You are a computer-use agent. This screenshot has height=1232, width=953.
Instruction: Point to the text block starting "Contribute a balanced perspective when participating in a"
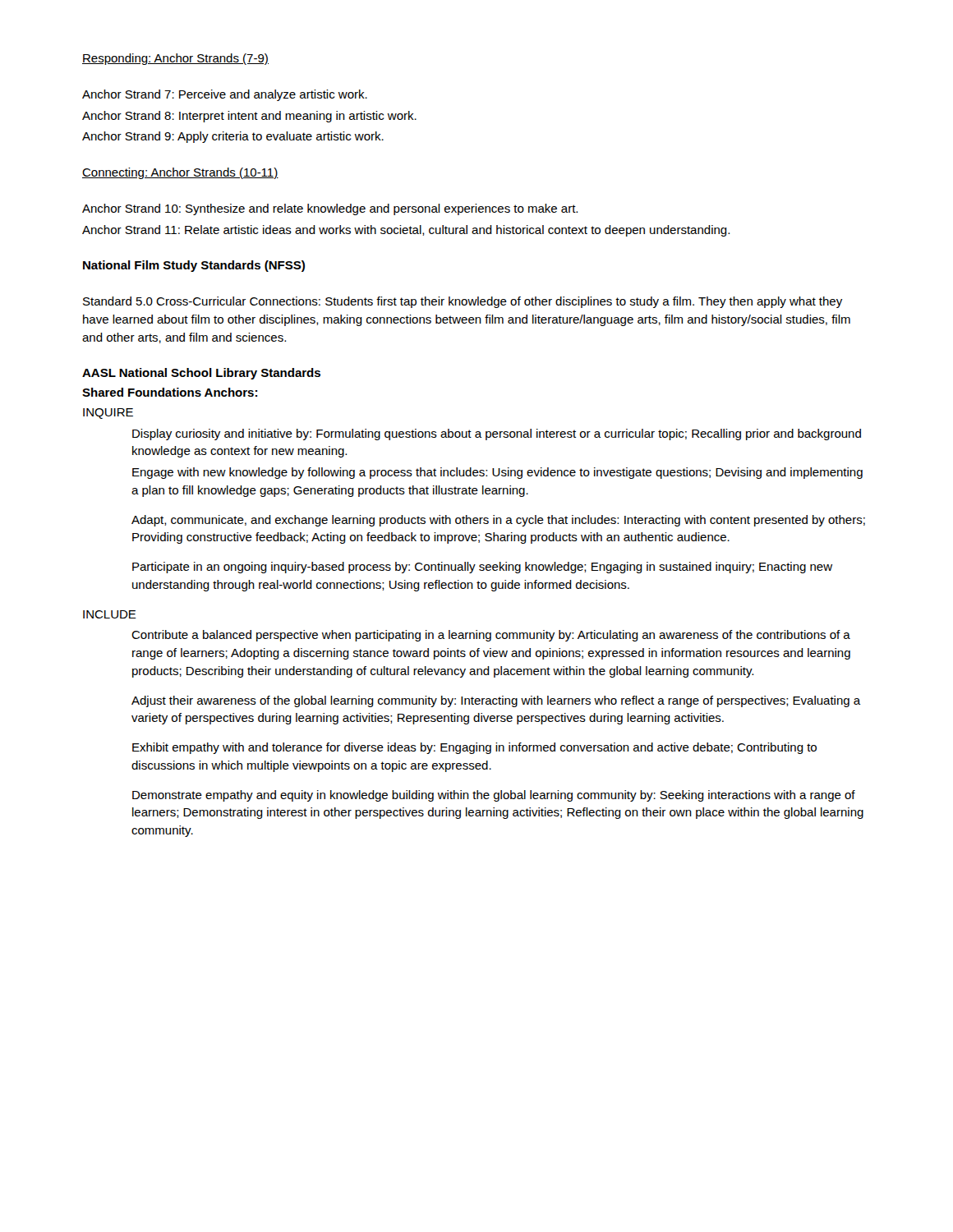pyautogui.click(x=501, y=653)
